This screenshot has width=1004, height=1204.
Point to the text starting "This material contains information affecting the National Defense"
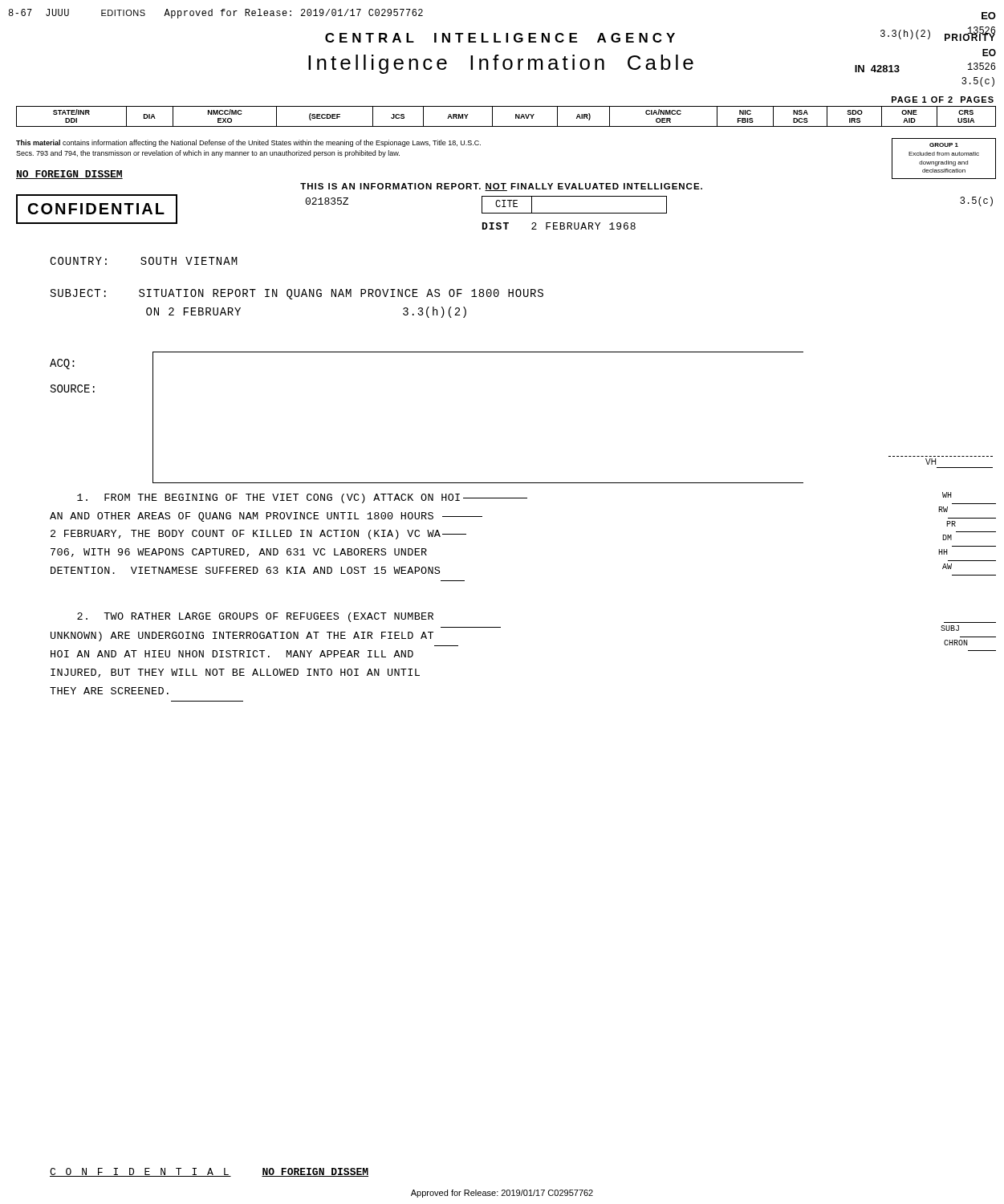(249, 148)
